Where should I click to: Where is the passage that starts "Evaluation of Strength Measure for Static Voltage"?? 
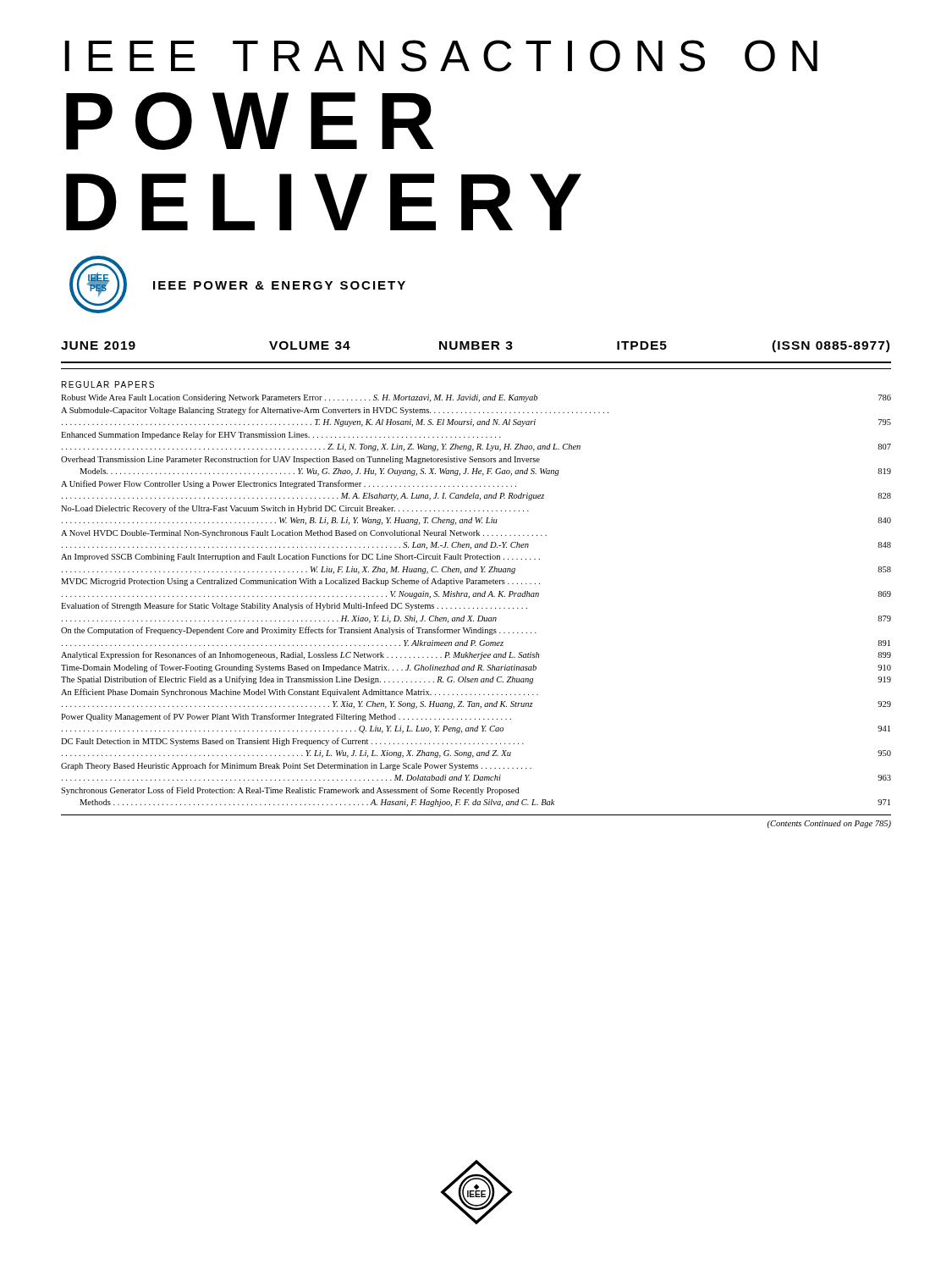point(476,613)
